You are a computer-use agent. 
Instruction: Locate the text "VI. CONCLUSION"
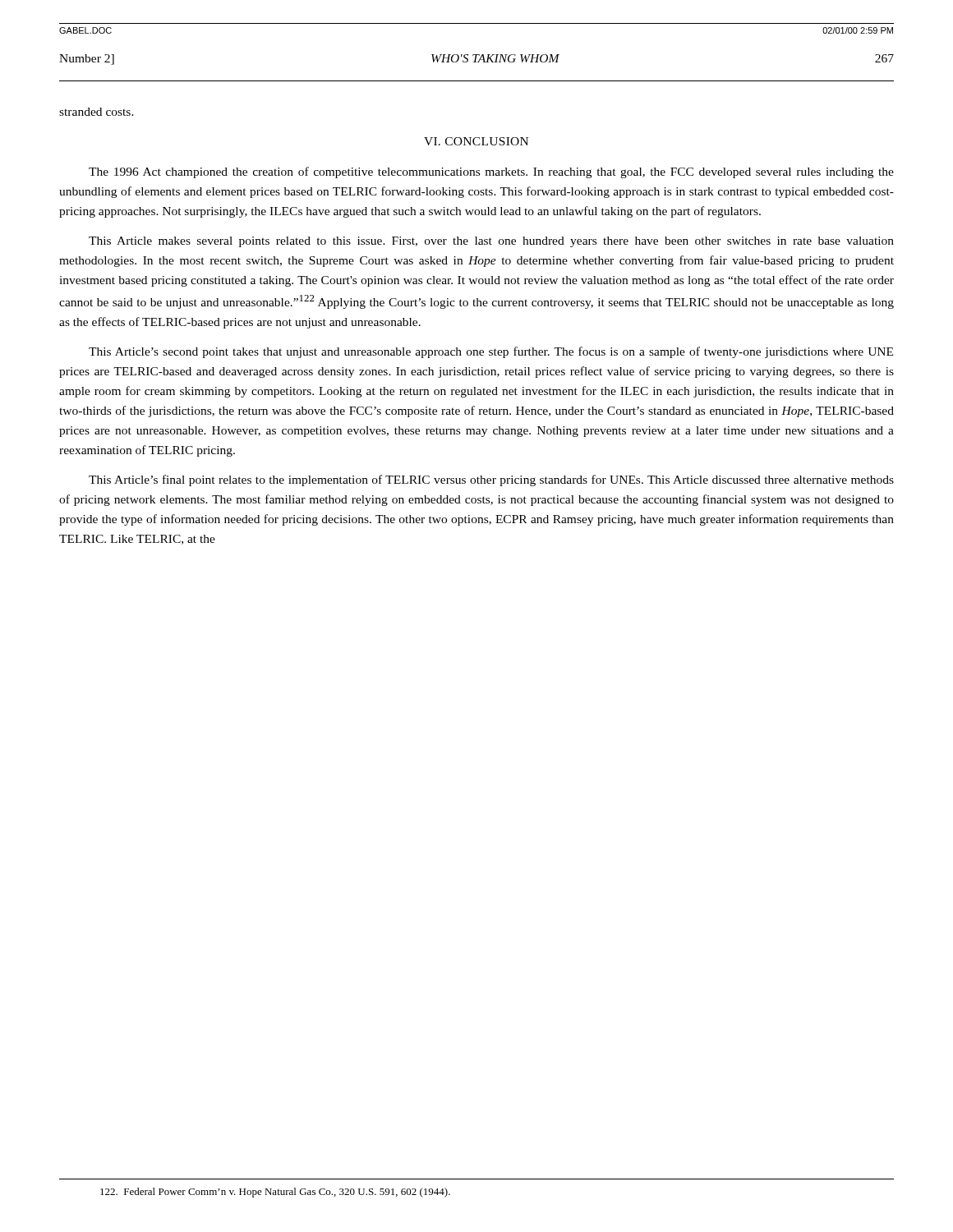[x=476, y=141]
